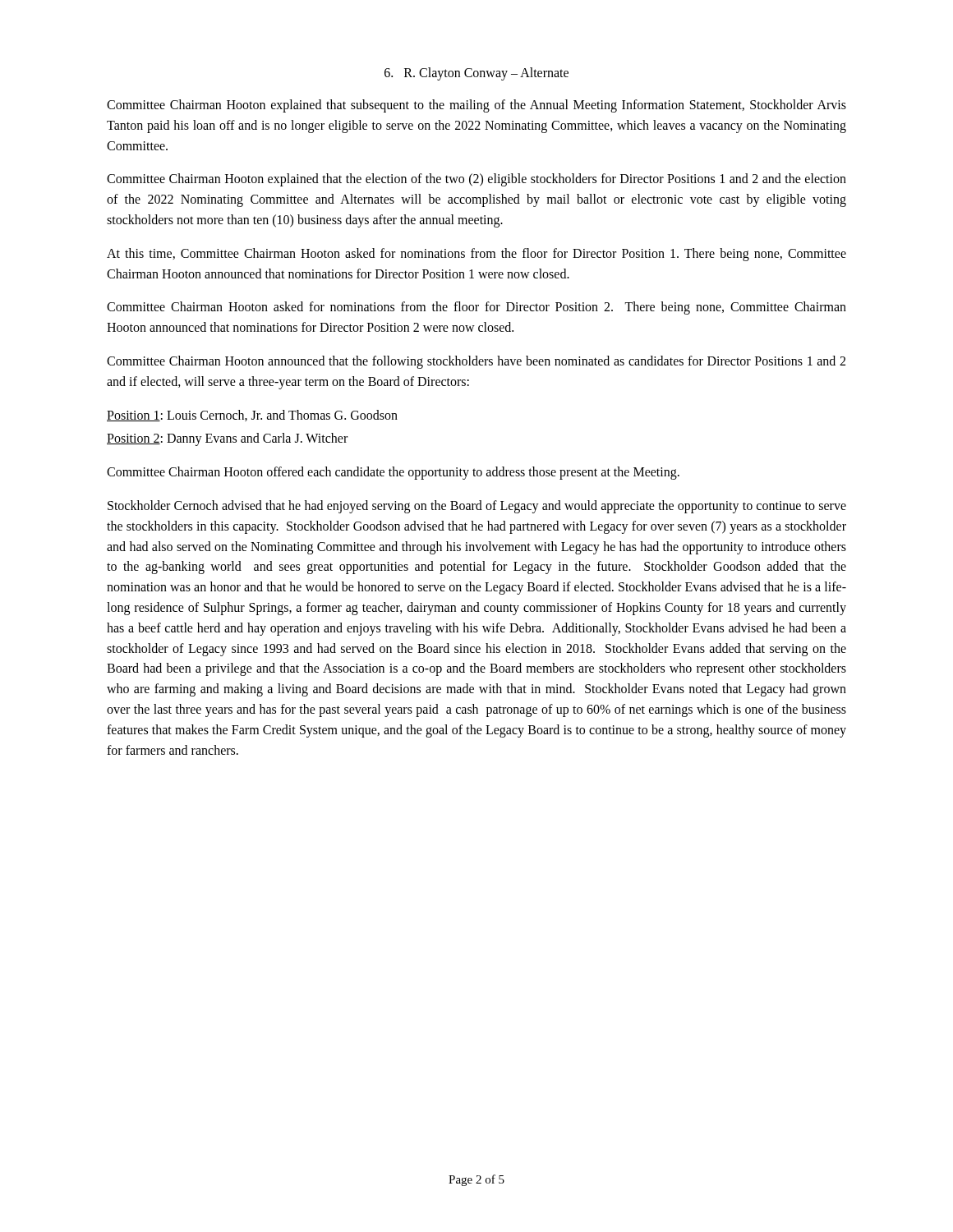
Task: Point to the block beginning "Position 2: Danny"
Action: pyautogui.click(x=227, y=438)
